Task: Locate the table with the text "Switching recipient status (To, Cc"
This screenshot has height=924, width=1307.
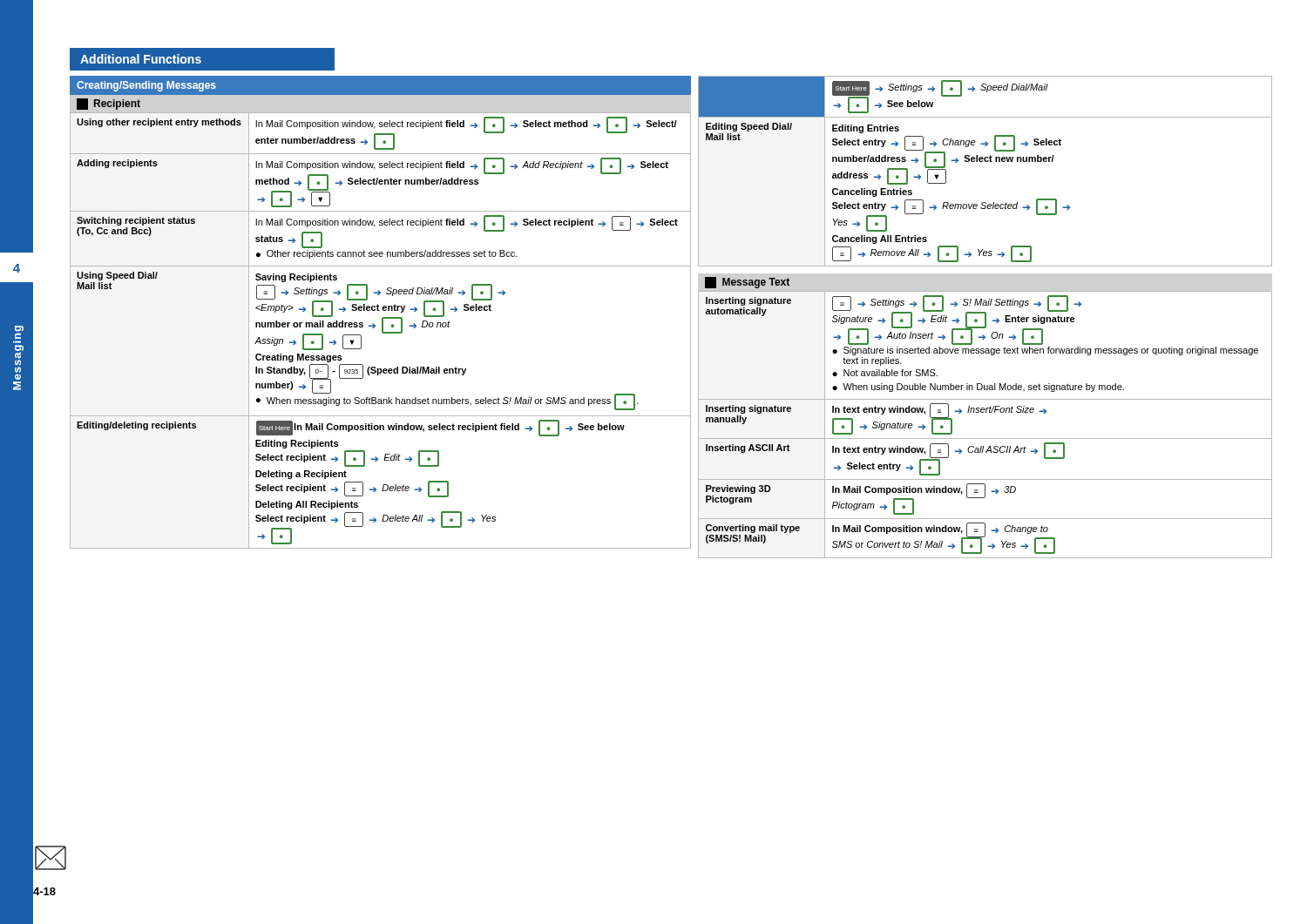Action: (381, 331)
